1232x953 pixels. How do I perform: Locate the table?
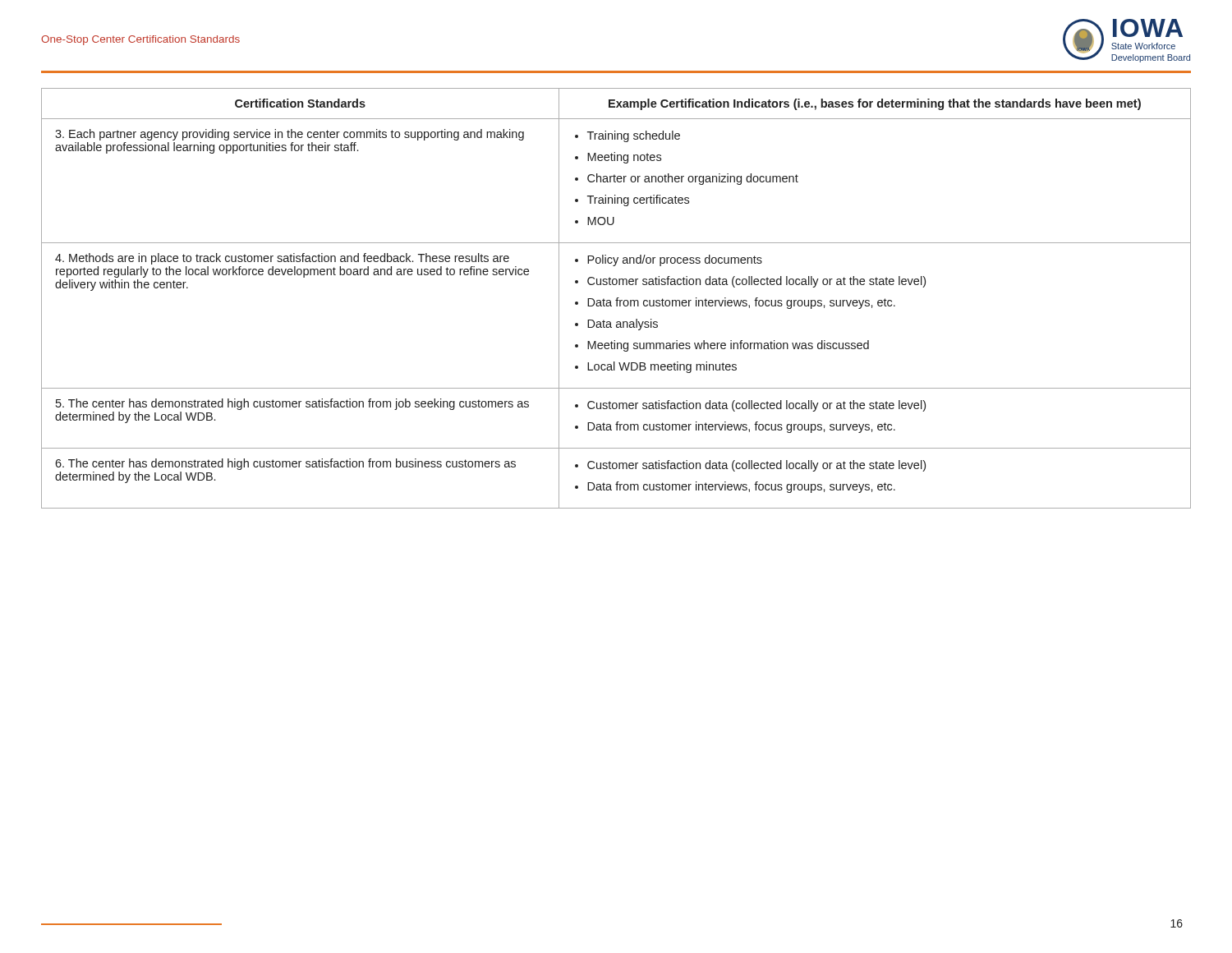pyautogui.click(x=616, y=298)
